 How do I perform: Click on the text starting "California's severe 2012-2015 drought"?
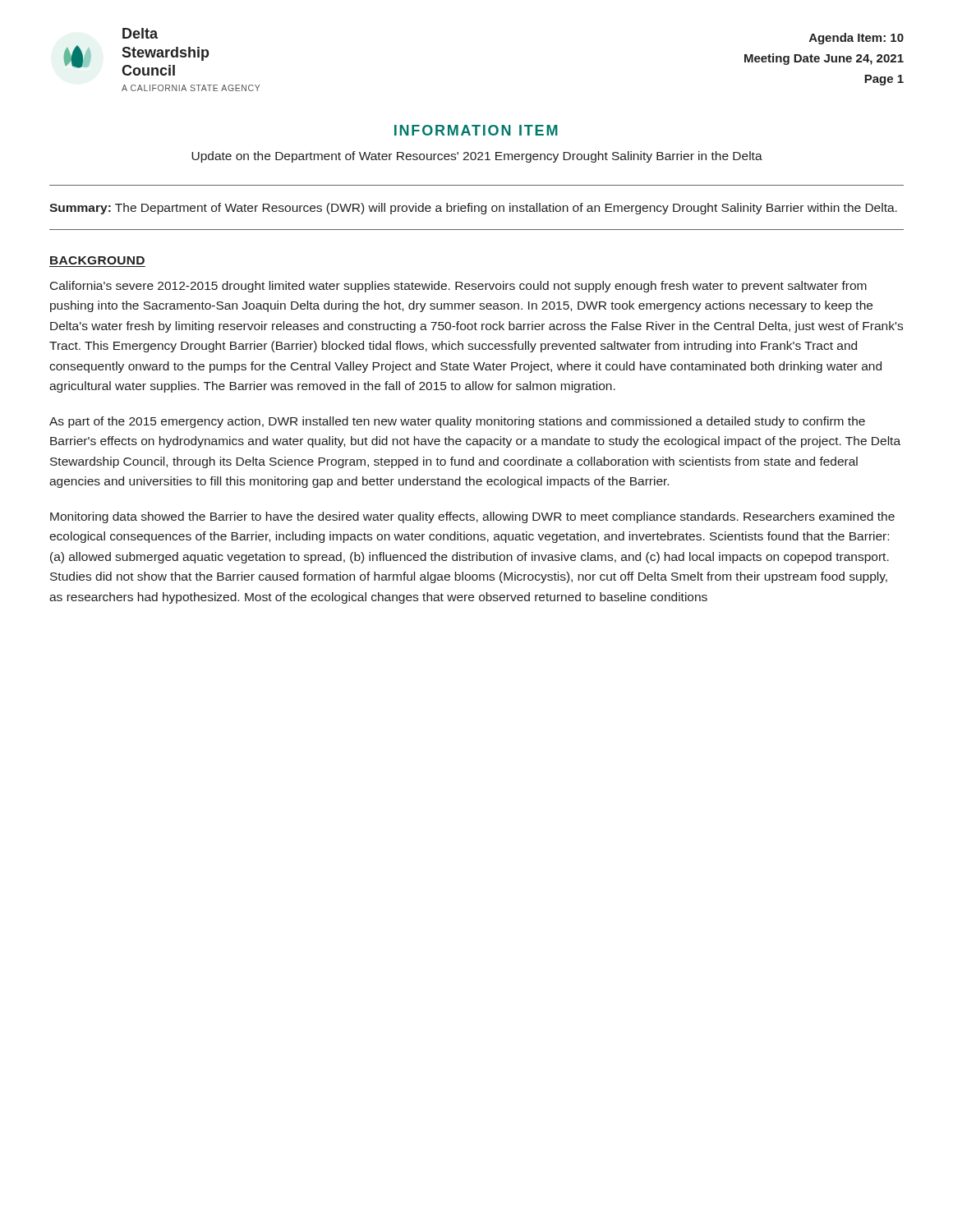476,335
